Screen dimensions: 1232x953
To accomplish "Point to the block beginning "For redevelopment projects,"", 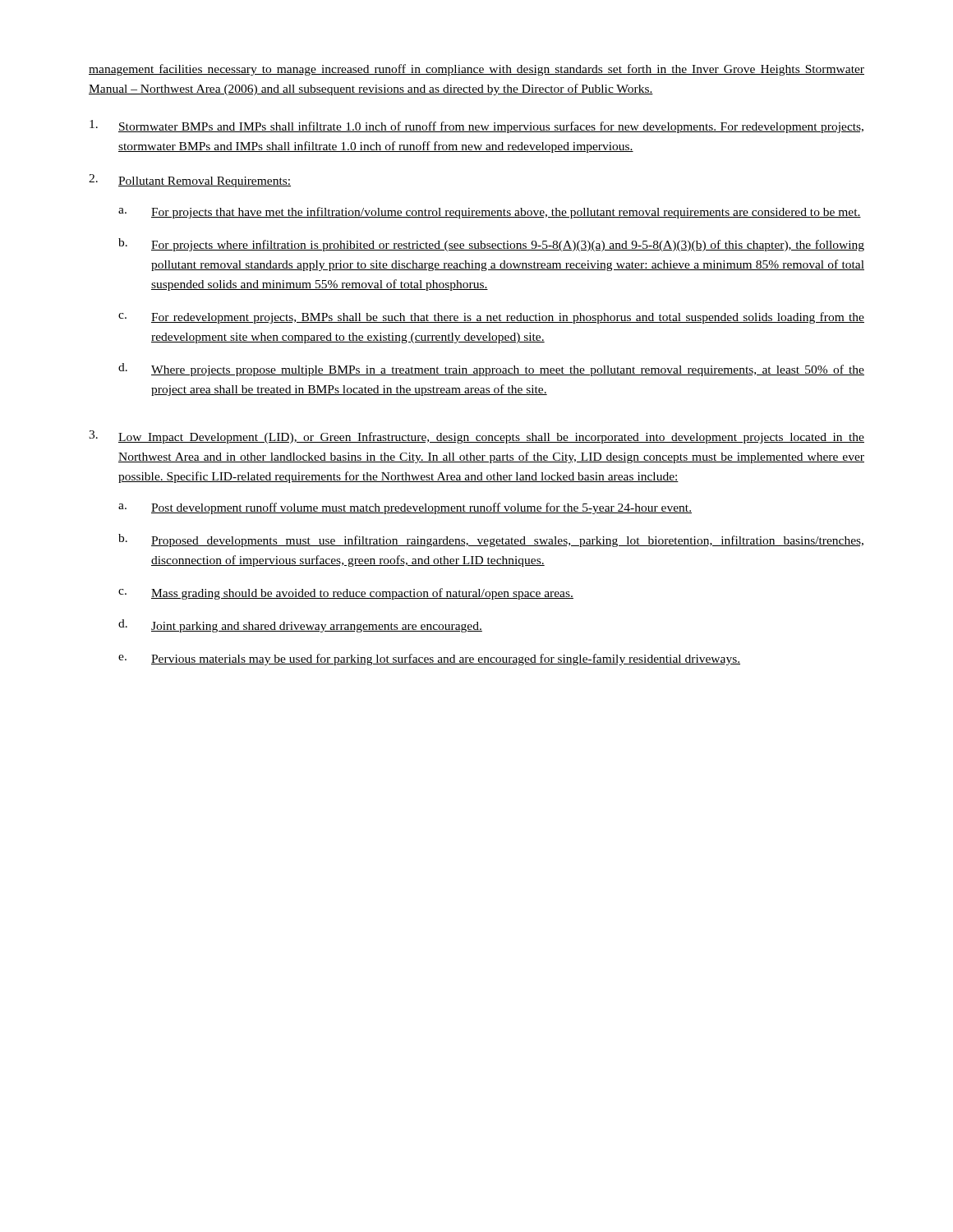I will (x=508, y=327).
